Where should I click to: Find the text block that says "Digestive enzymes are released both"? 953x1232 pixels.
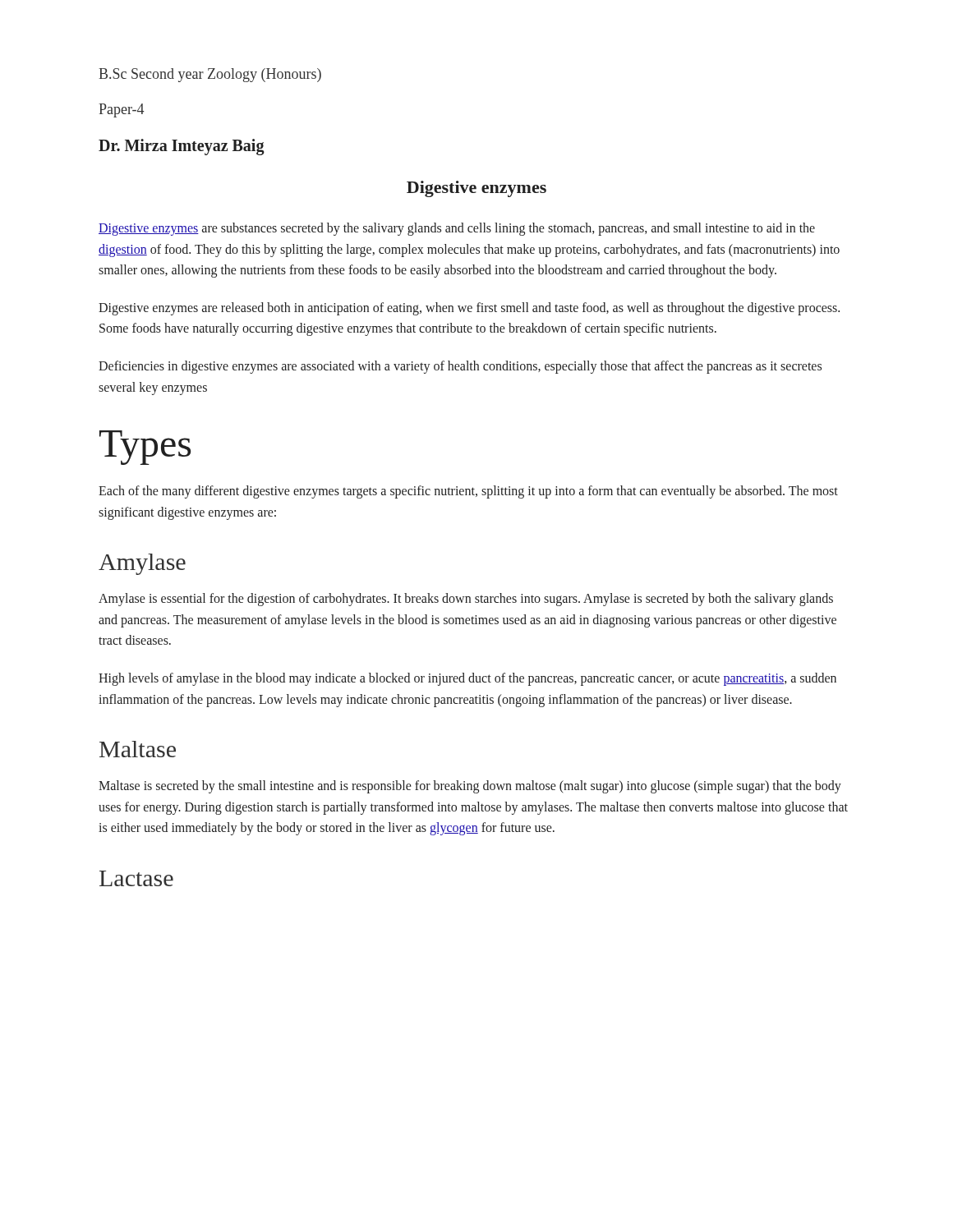(x=470, y=318)
